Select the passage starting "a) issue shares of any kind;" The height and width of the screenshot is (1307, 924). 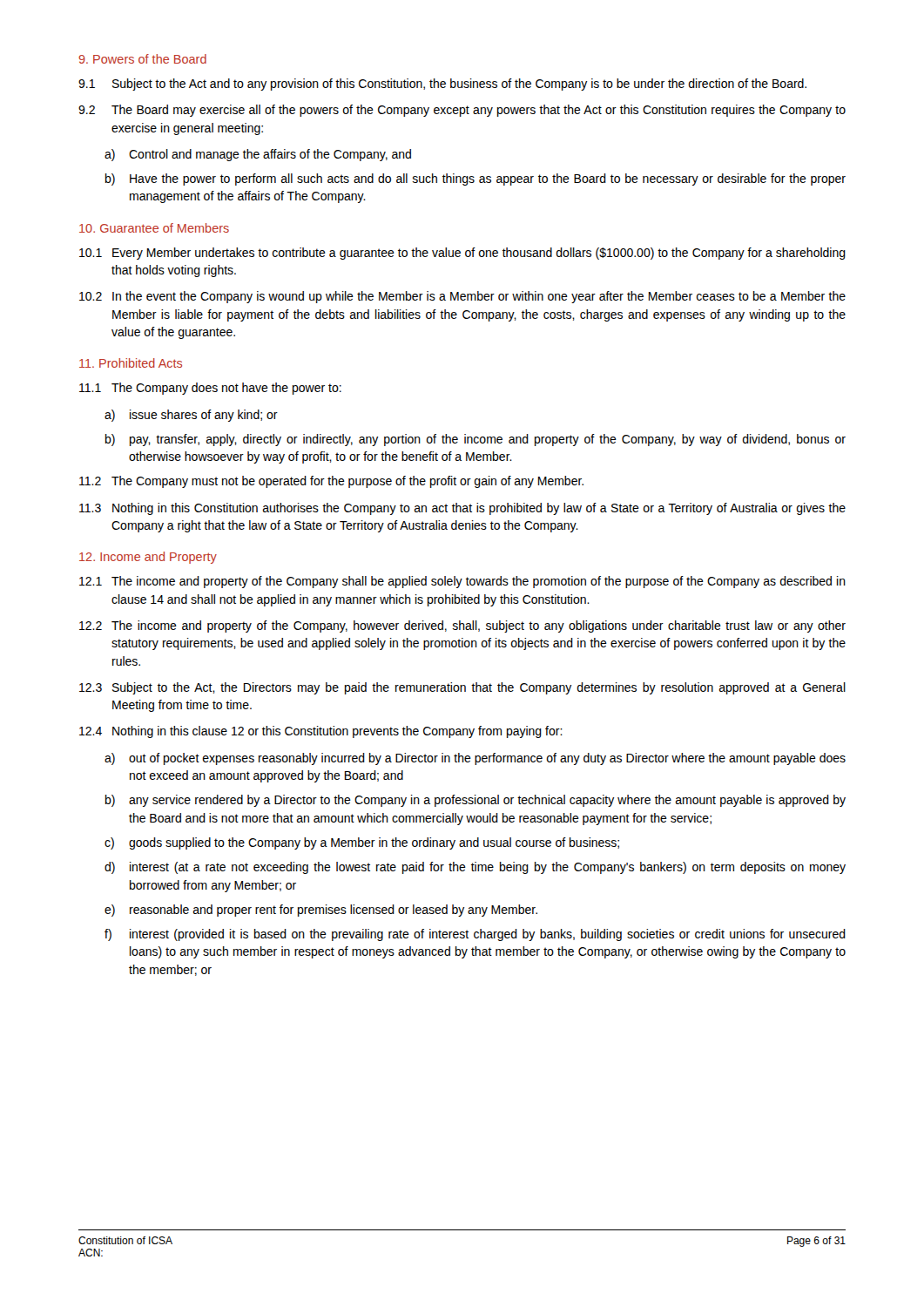[191, 416]
